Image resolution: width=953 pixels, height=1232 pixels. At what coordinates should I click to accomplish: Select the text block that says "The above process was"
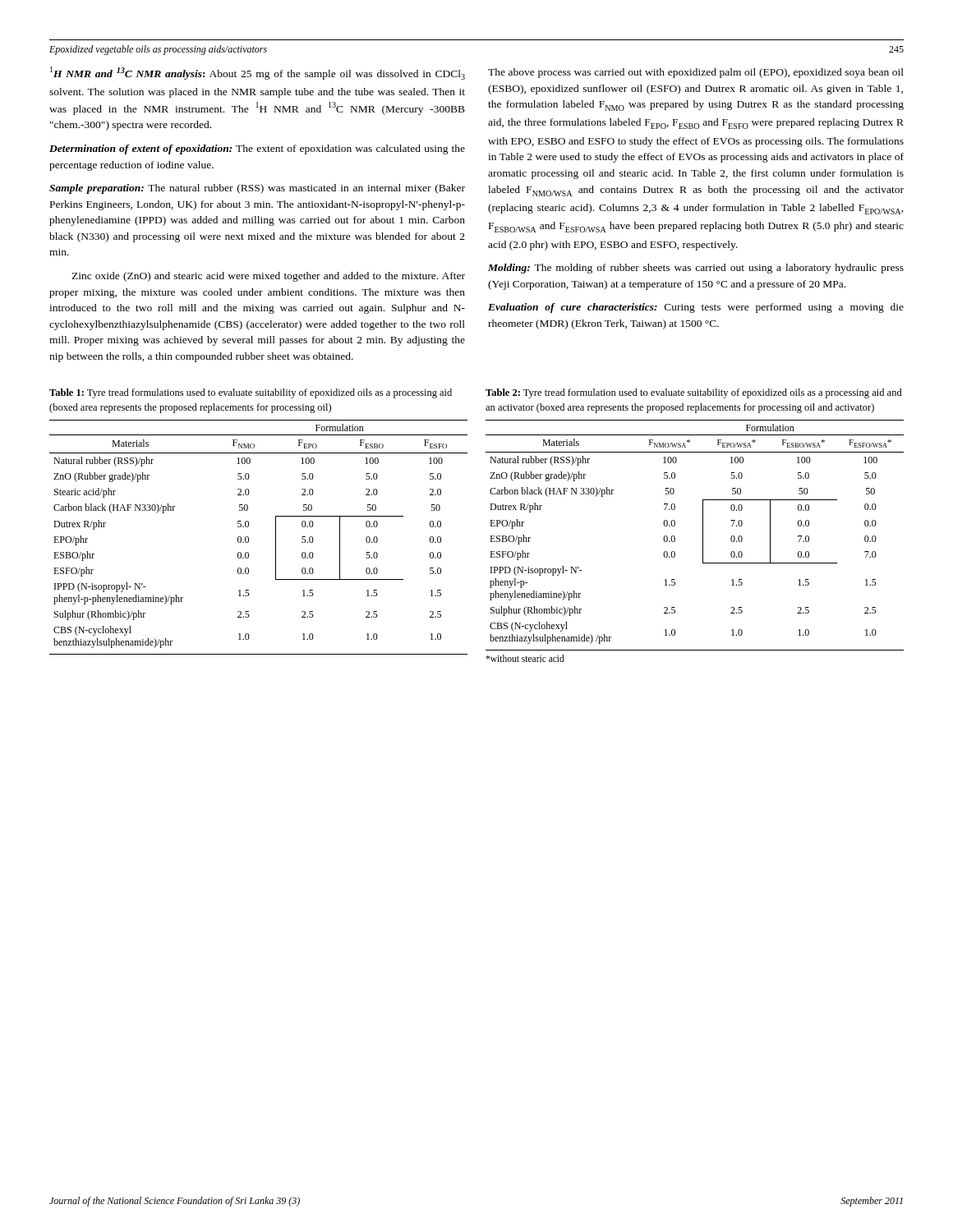[x=696, y=158]
